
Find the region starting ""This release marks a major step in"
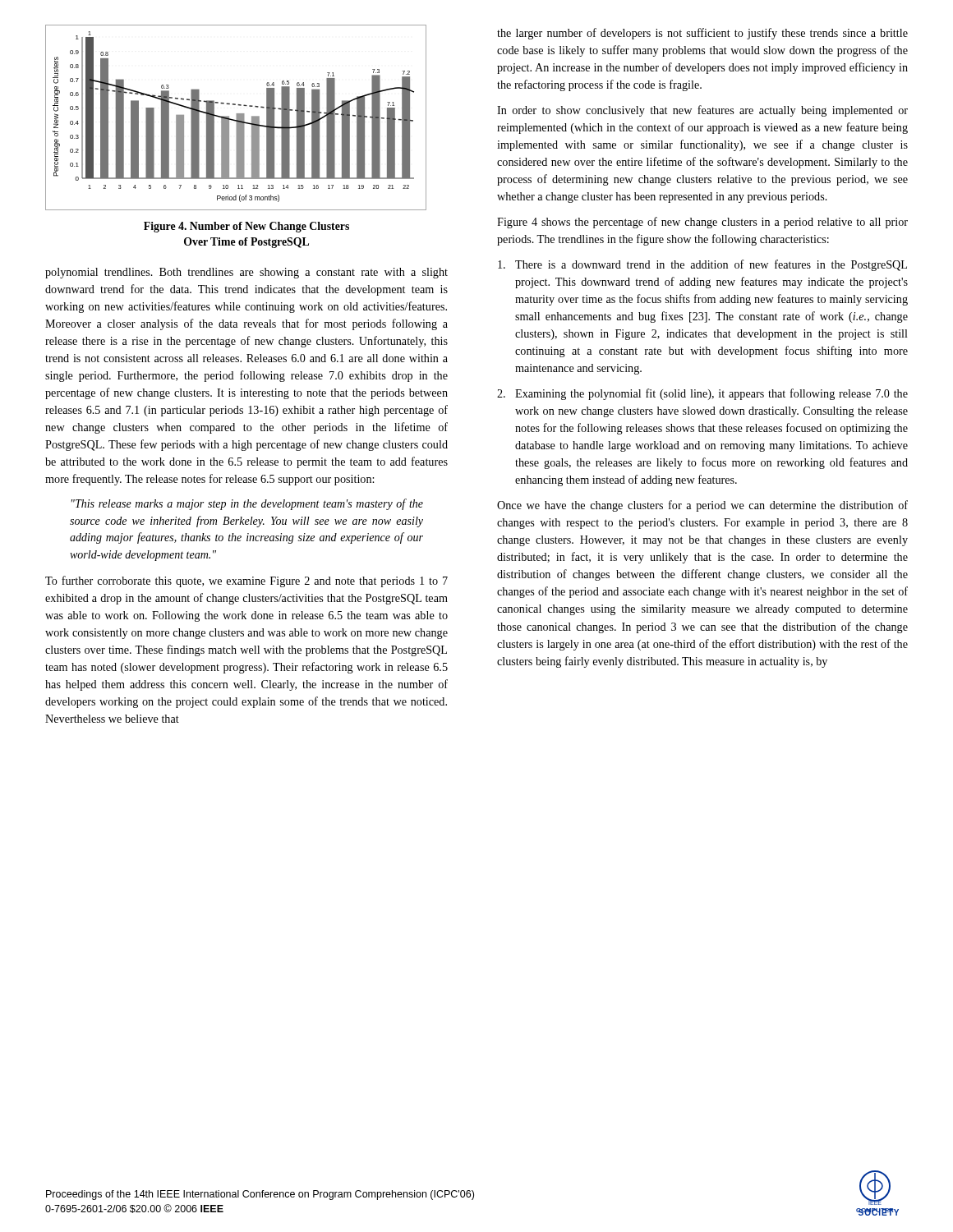[x=246, y=529]
